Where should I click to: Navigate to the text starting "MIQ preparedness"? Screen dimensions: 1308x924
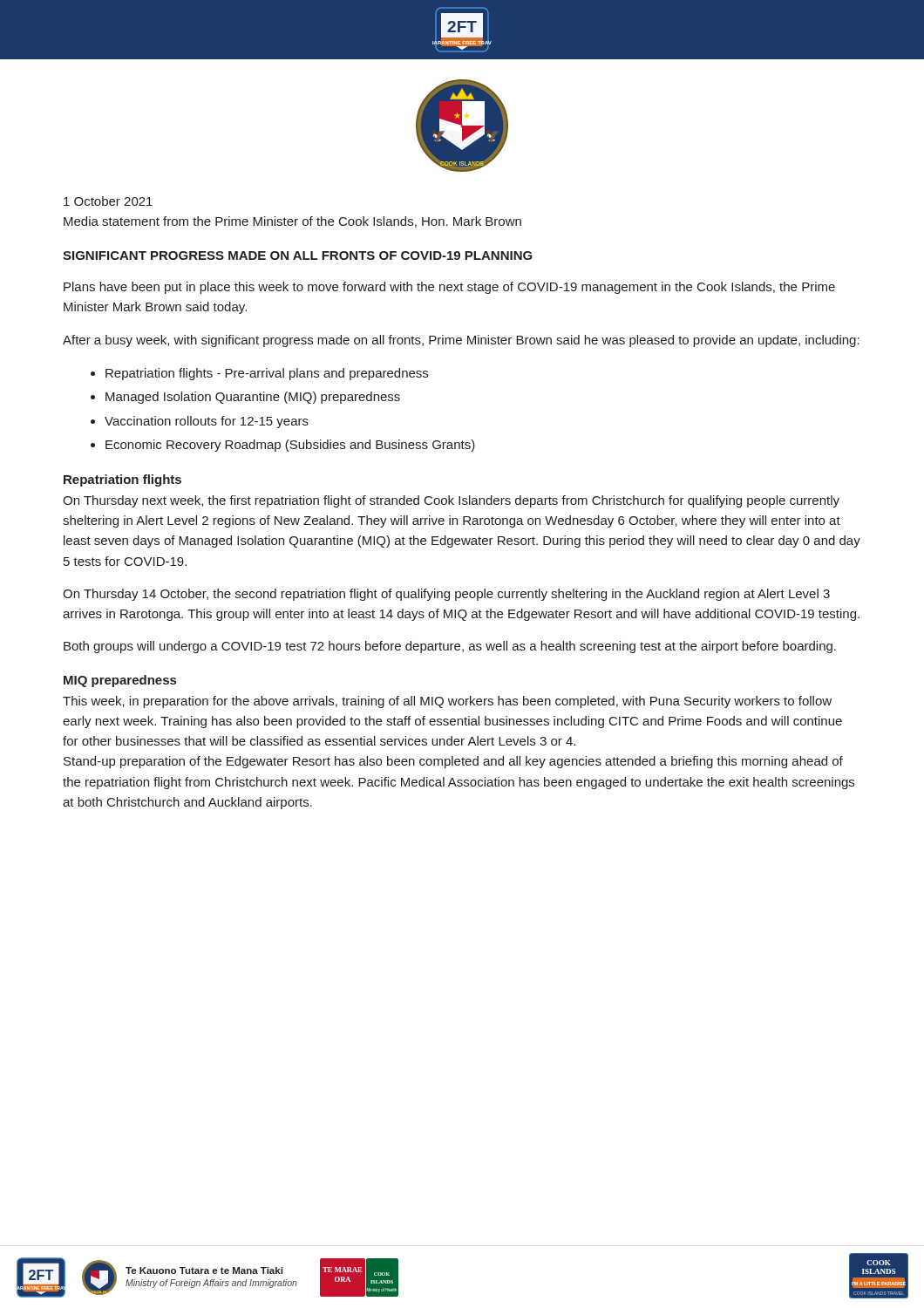[120, 679]
